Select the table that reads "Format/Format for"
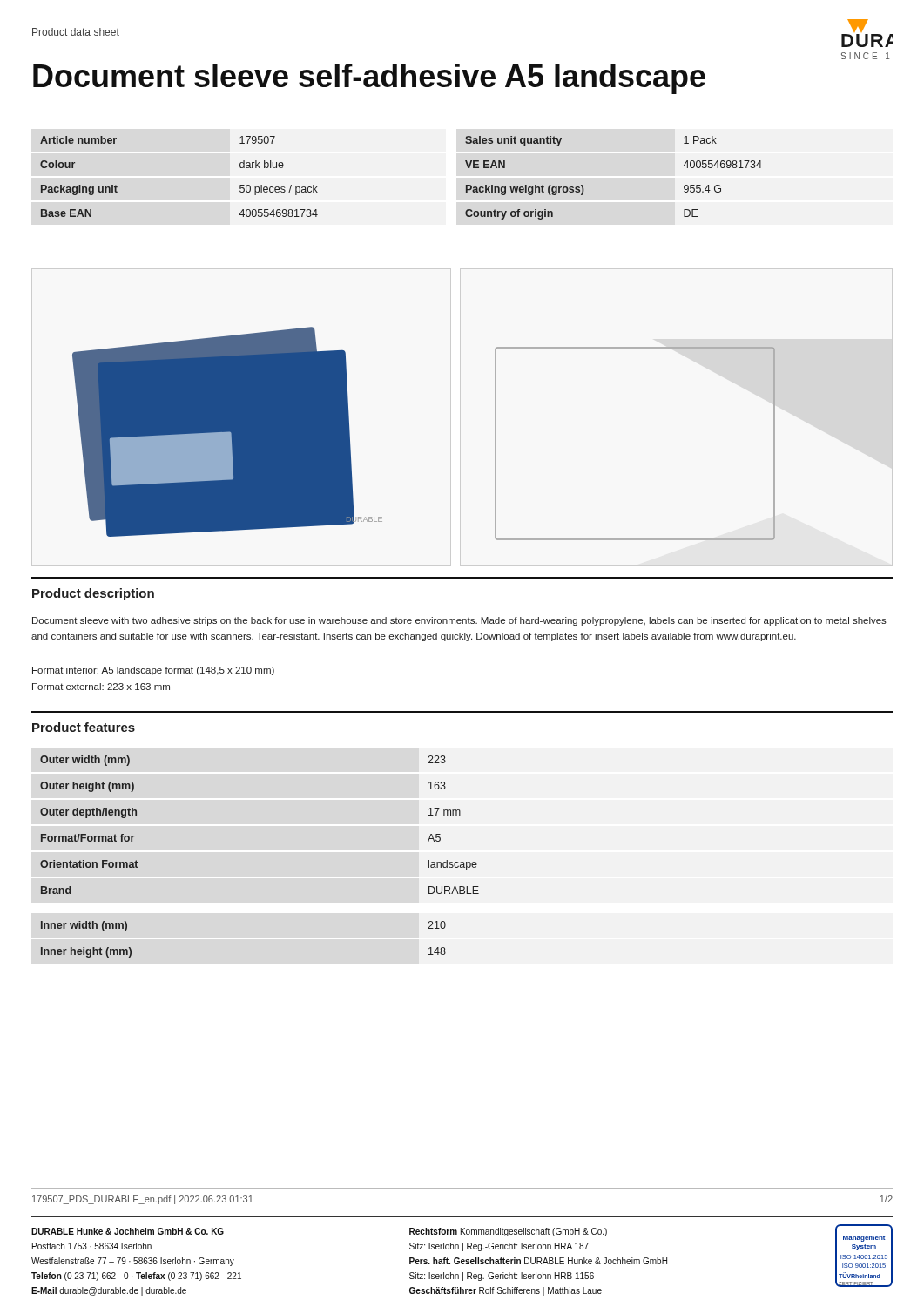 click(x=462, y=856)
